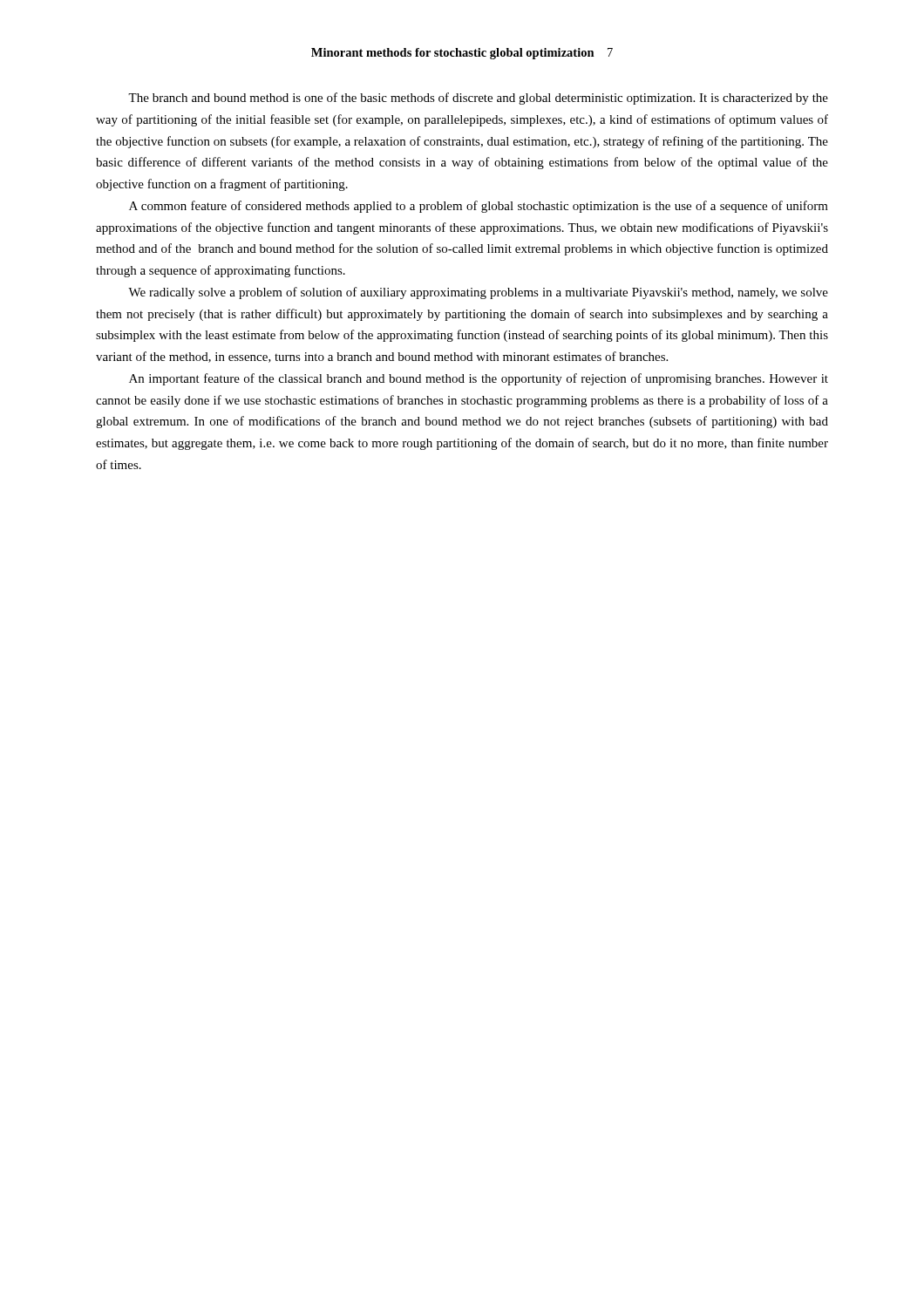
Task: Locate the text block that says "We radically solve a problem"
Action: (462, 325)
